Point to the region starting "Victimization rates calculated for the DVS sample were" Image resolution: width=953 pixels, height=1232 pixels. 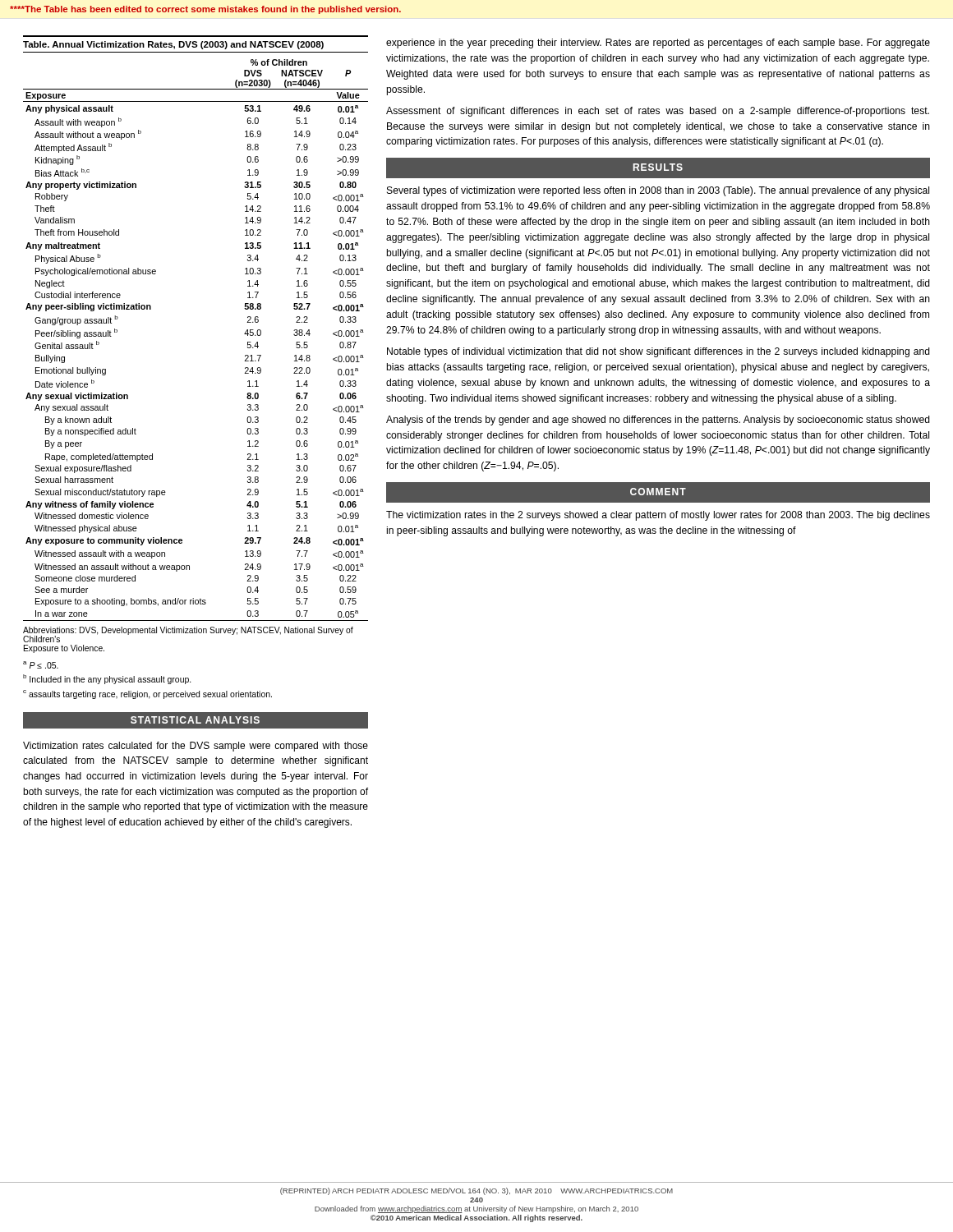[196, 784]
